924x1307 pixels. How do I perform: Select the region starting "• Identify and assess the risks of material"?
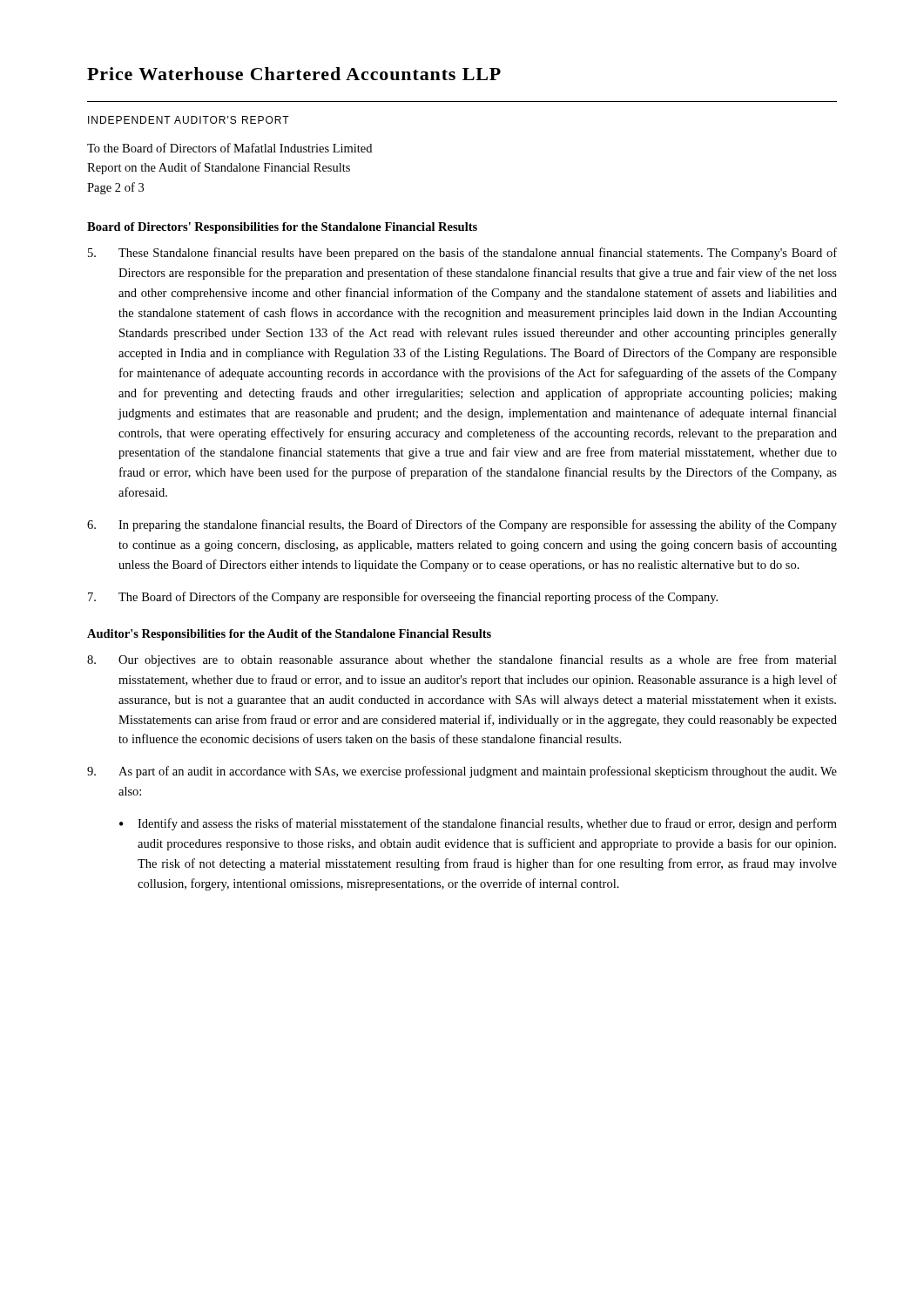coord(478,854)
